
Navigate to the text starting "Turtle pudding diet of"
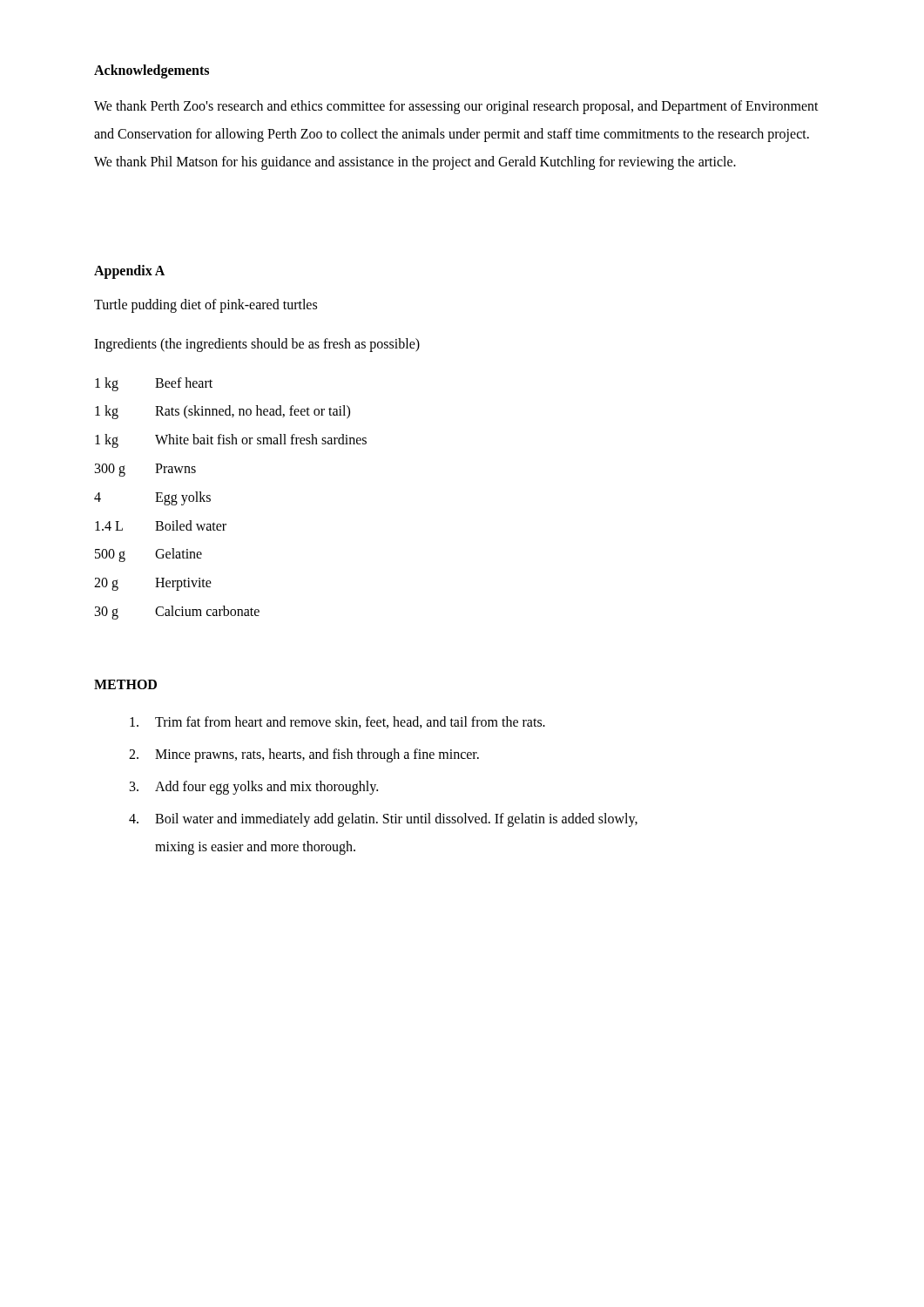206,305
